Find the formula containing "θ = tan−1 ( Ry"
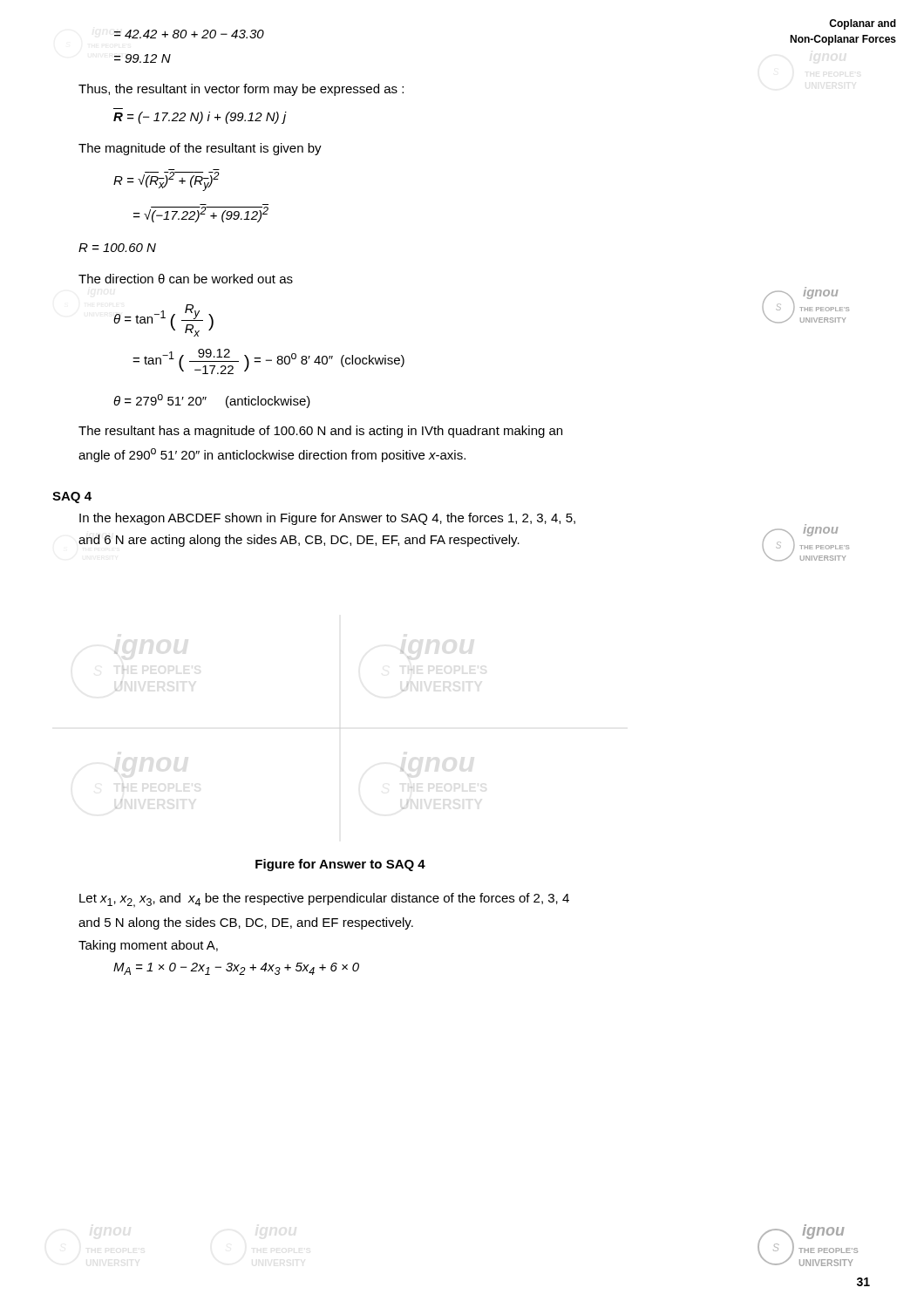The height and width of the screenshot is (1308, 924). click(164, 320)
